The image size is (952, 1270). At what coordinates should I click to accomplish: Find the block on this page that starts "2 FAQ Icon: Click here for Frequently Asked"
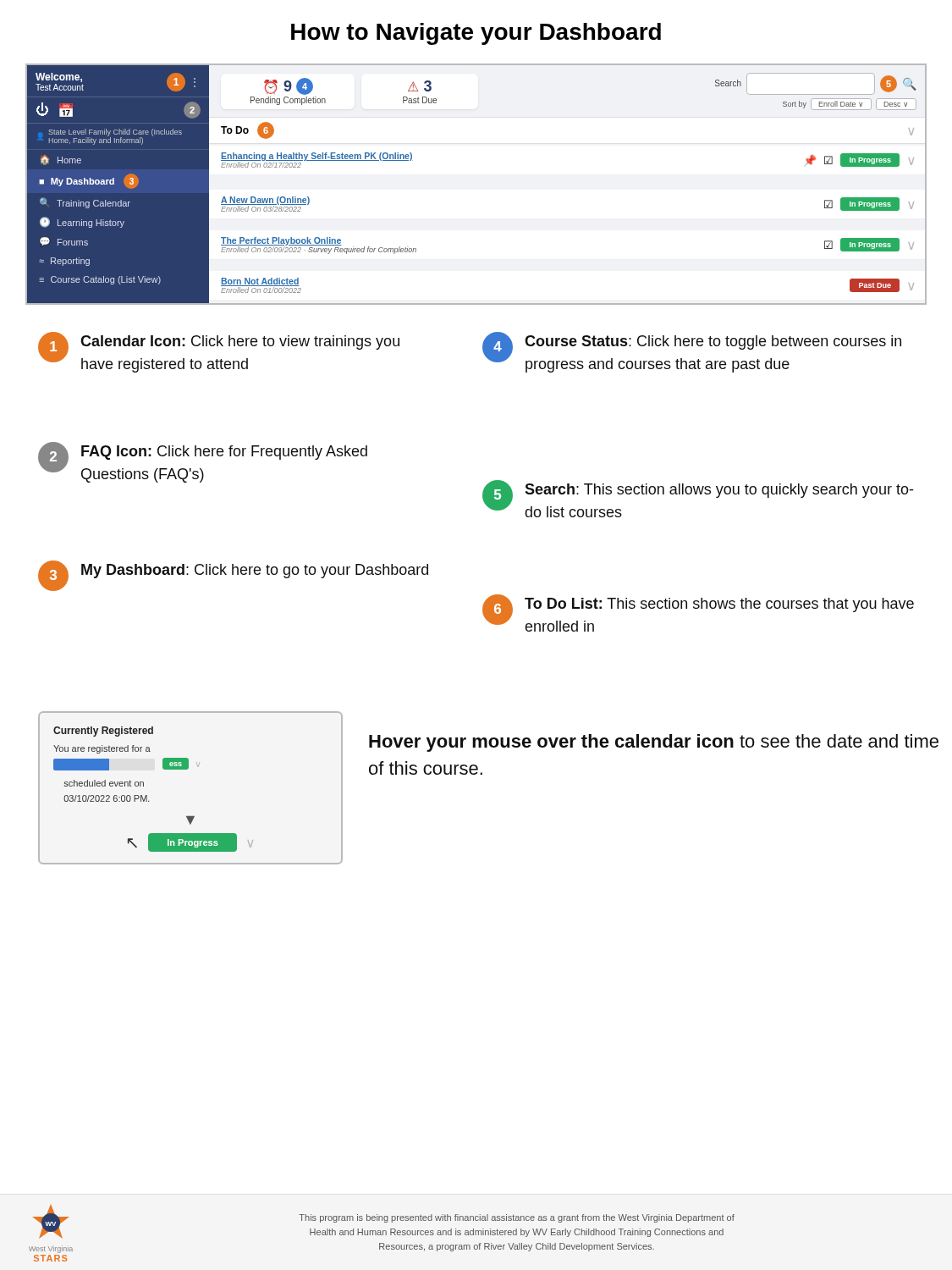coord(237,463)
